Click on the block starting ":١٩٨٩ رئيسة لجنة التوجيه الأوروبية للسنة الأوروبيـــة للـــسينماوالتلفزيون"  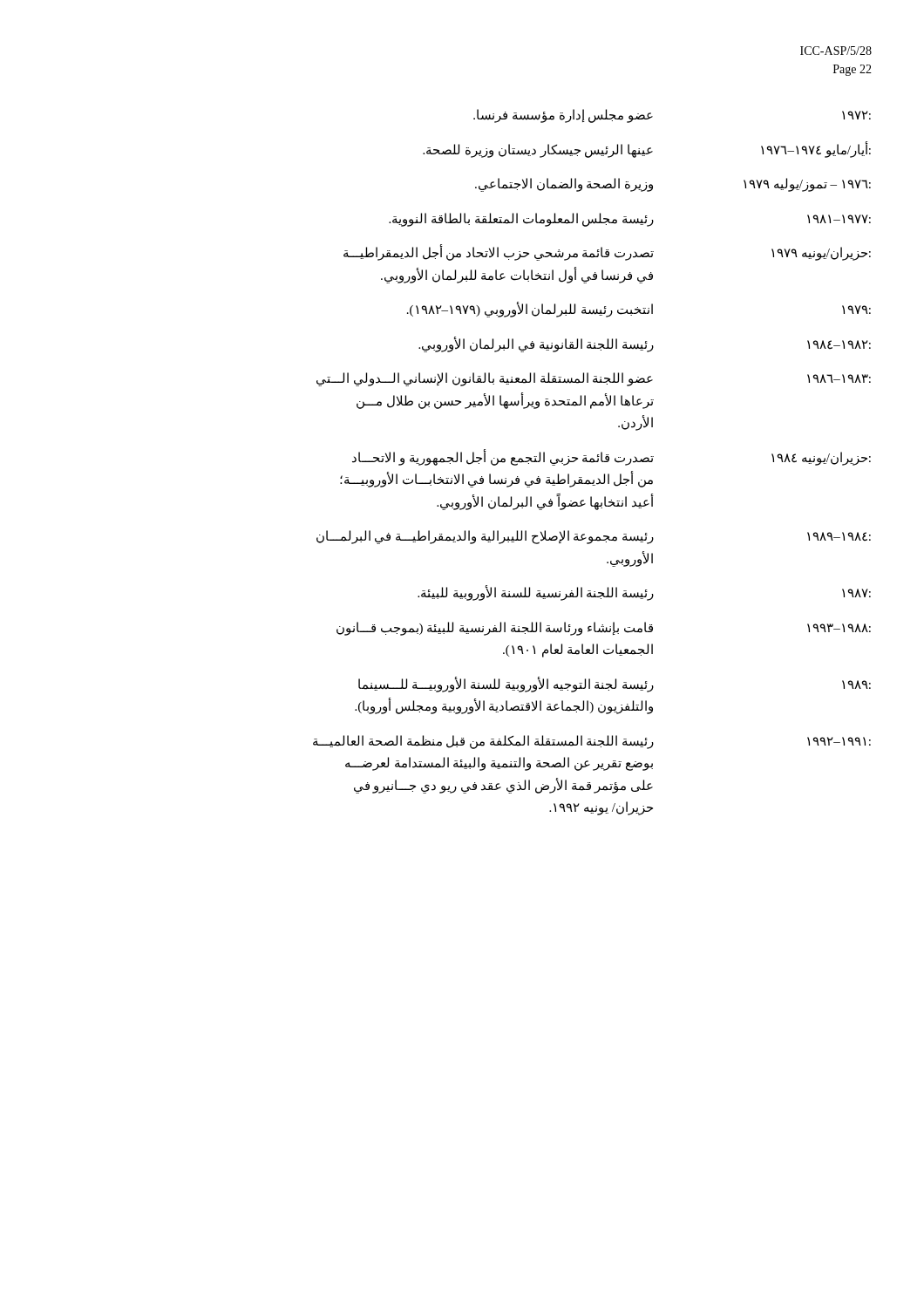pos(462,696)
